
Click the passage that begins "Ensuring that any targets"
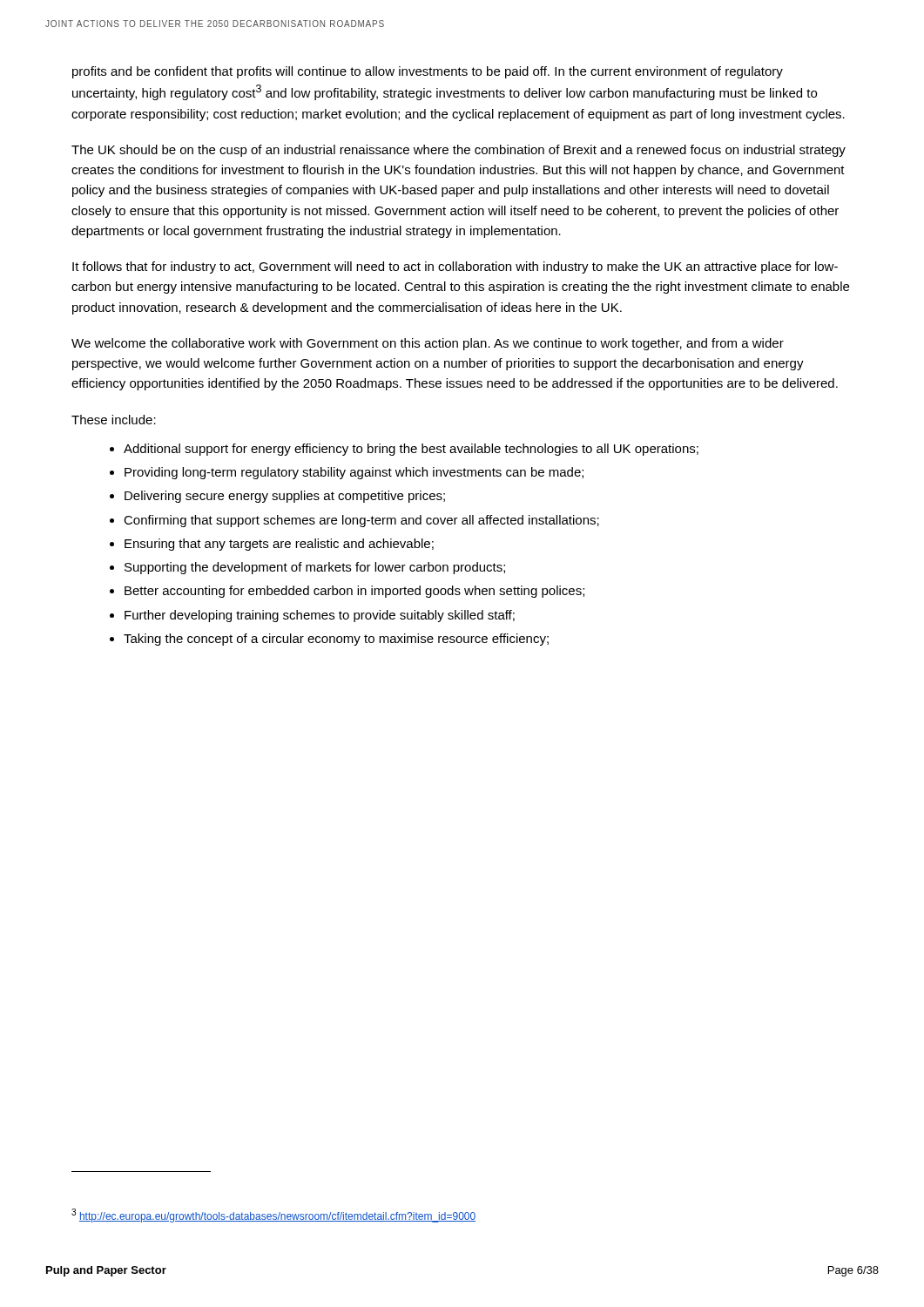pos(279,543)
